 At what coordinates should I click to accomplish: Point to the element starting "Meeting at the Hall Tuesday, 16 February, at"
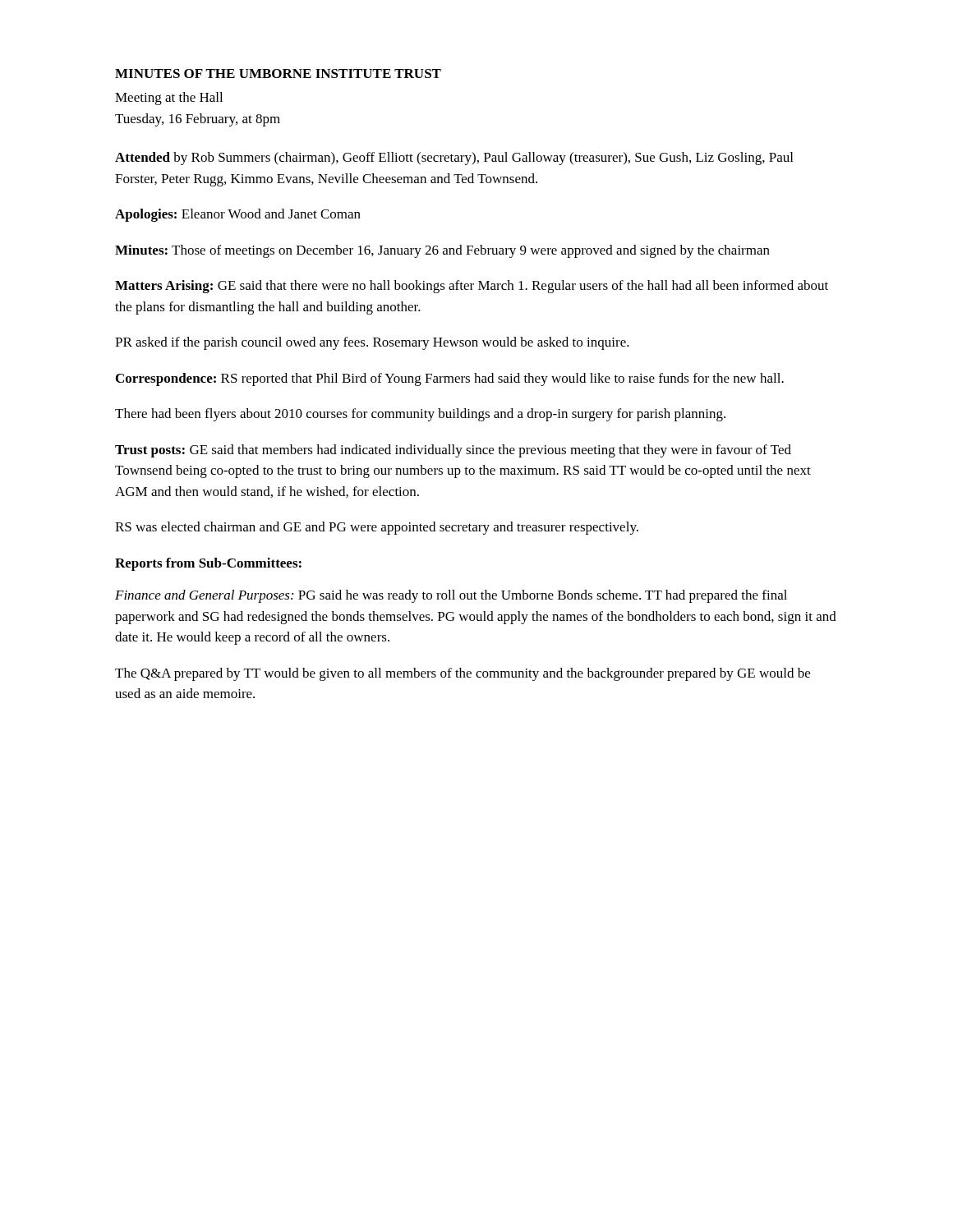pos(198,108)
